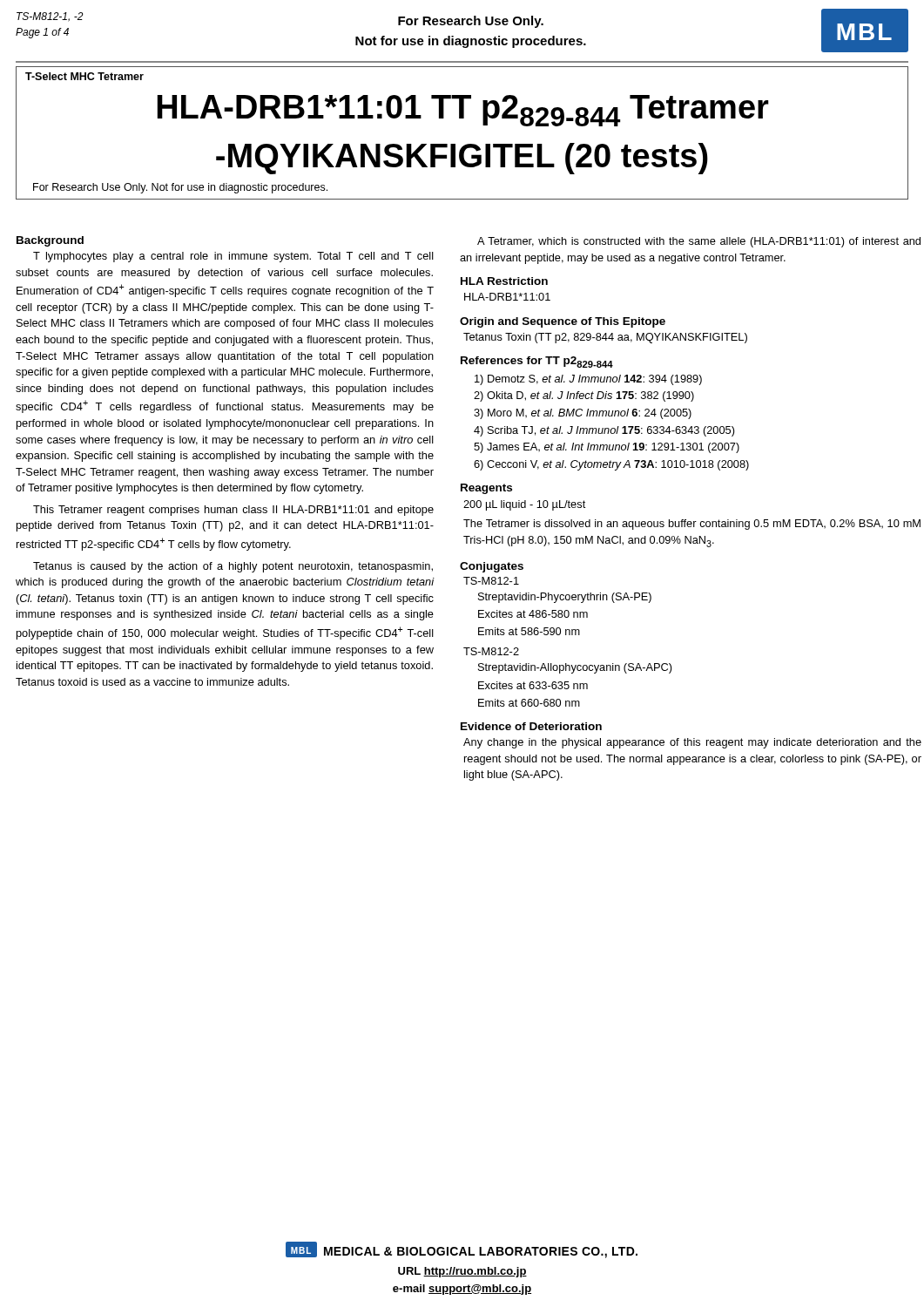This screenshot has height=1307, width=924.
Task: Click on the region starting "Tetanus Toxin (TT p2, 829-844 aa, MQYIKANSKFIGITEL)"
Action: pos(606,336)
